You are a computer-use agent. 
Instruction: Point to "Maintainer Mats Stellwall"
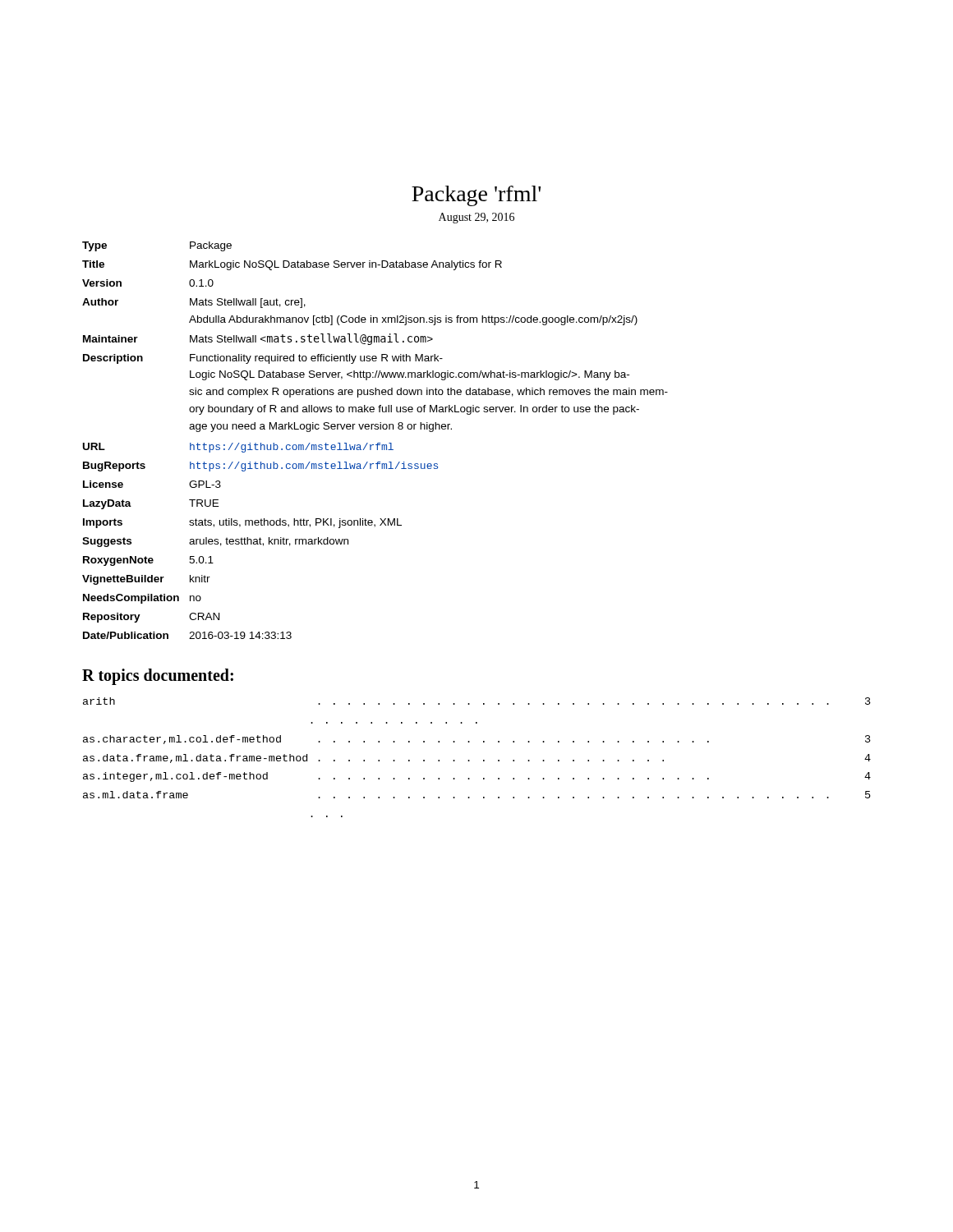coord(258,339)
